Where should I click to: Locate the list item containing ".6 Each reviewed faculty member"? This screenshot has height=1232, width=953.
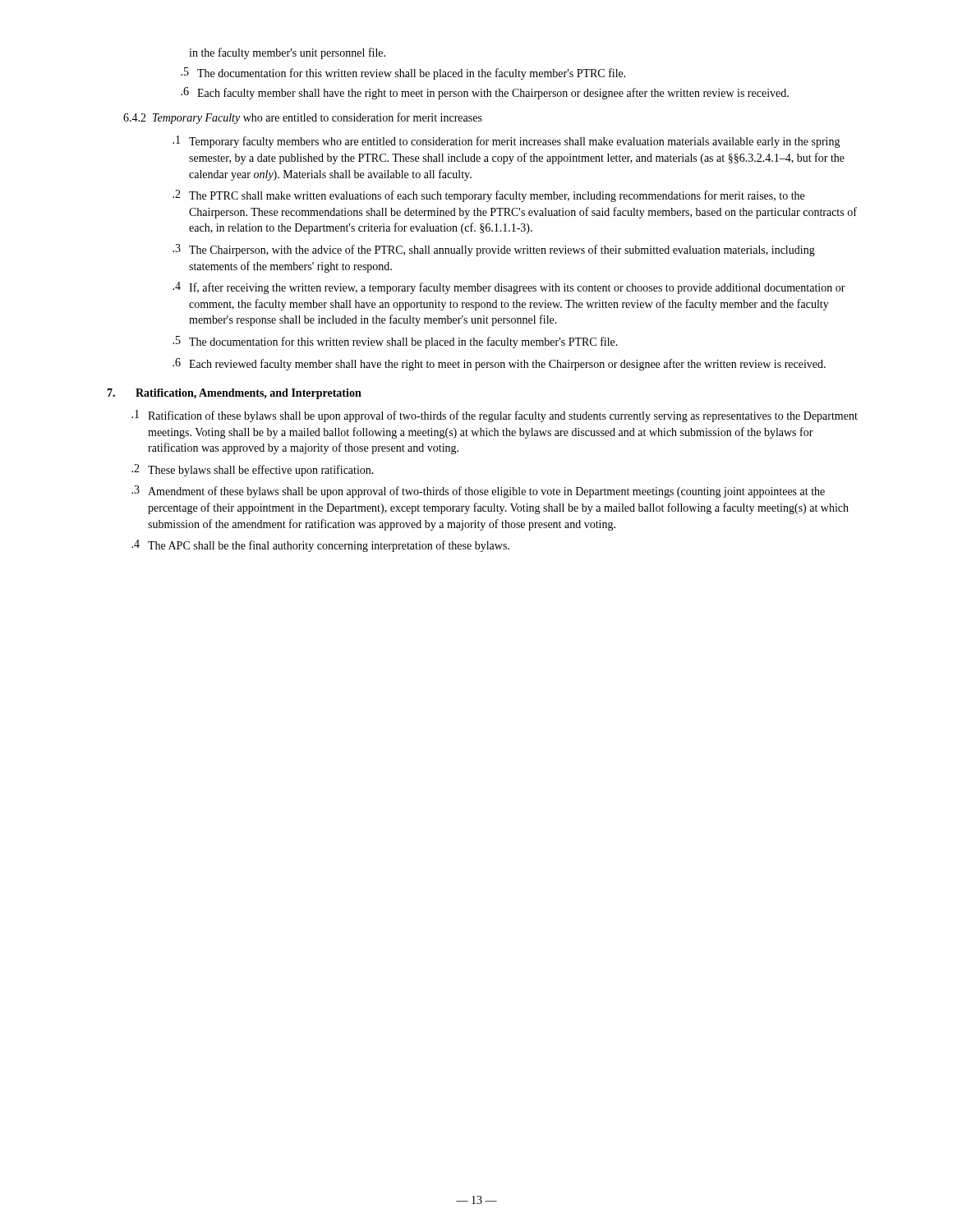(x=509, y=364)
